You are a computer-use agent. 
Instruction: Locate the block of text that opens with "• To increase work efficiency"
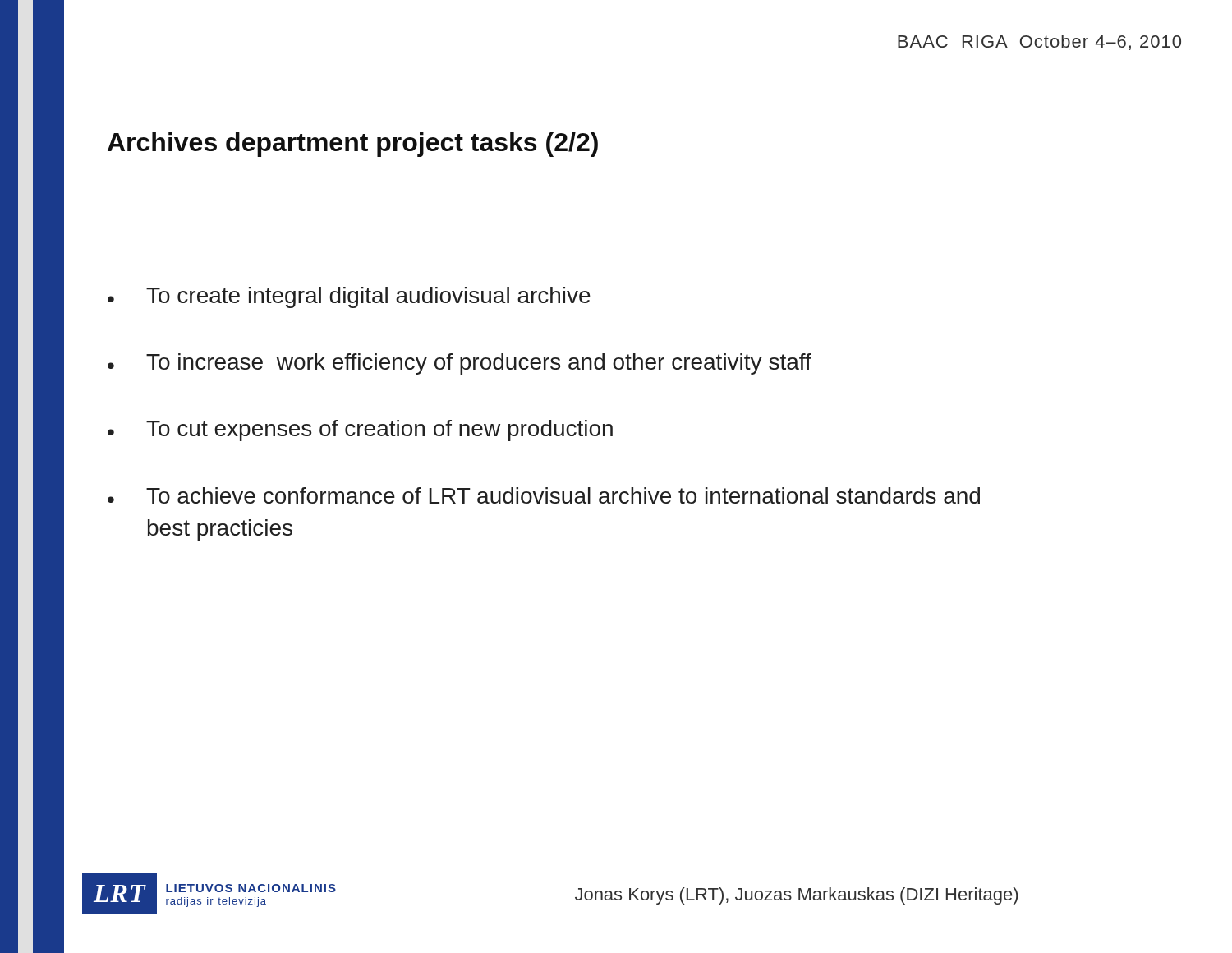[459, 364]
